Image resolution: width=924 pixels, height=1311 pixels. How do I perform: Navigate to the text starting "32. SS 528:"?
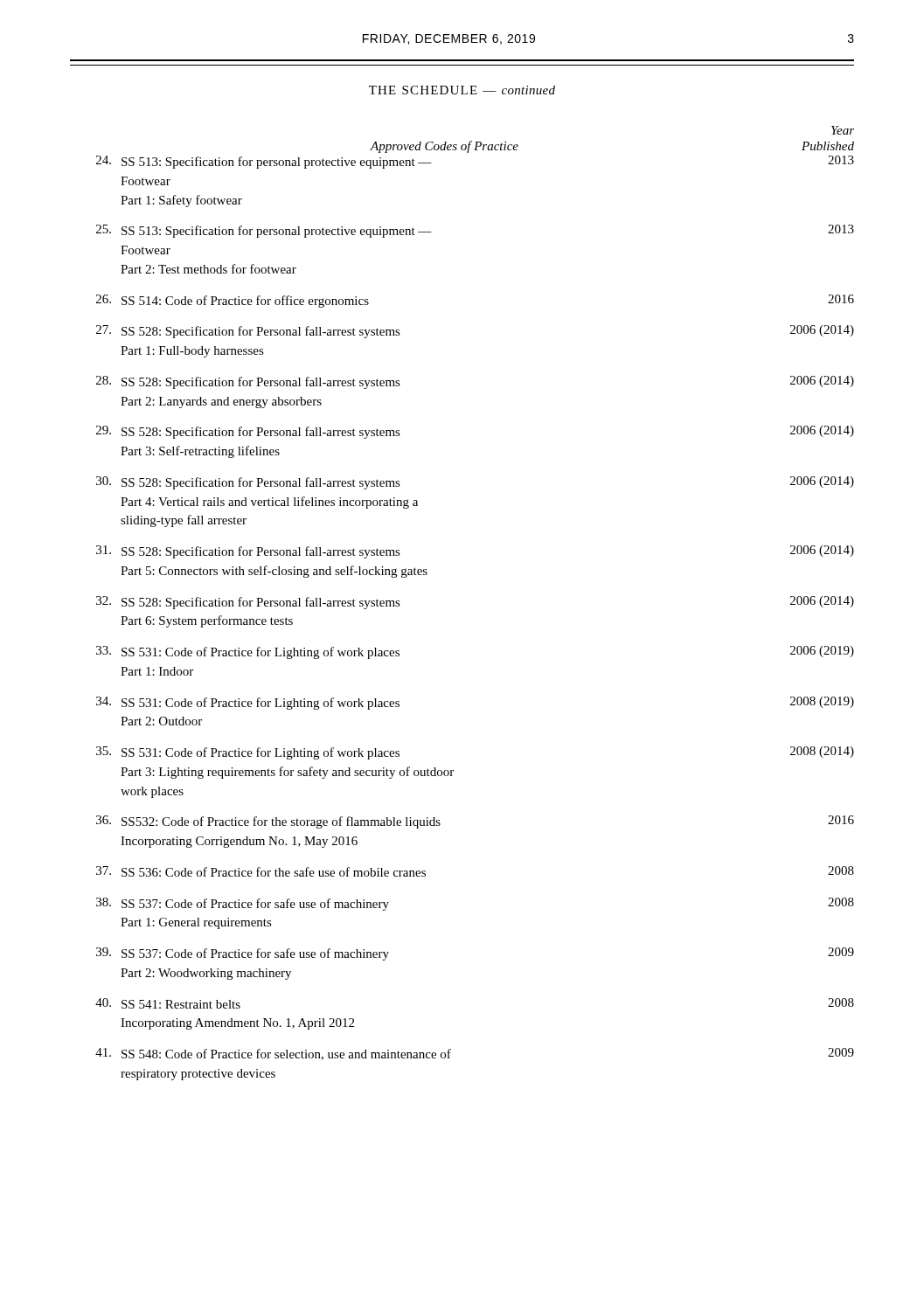[x=250, y=603]
